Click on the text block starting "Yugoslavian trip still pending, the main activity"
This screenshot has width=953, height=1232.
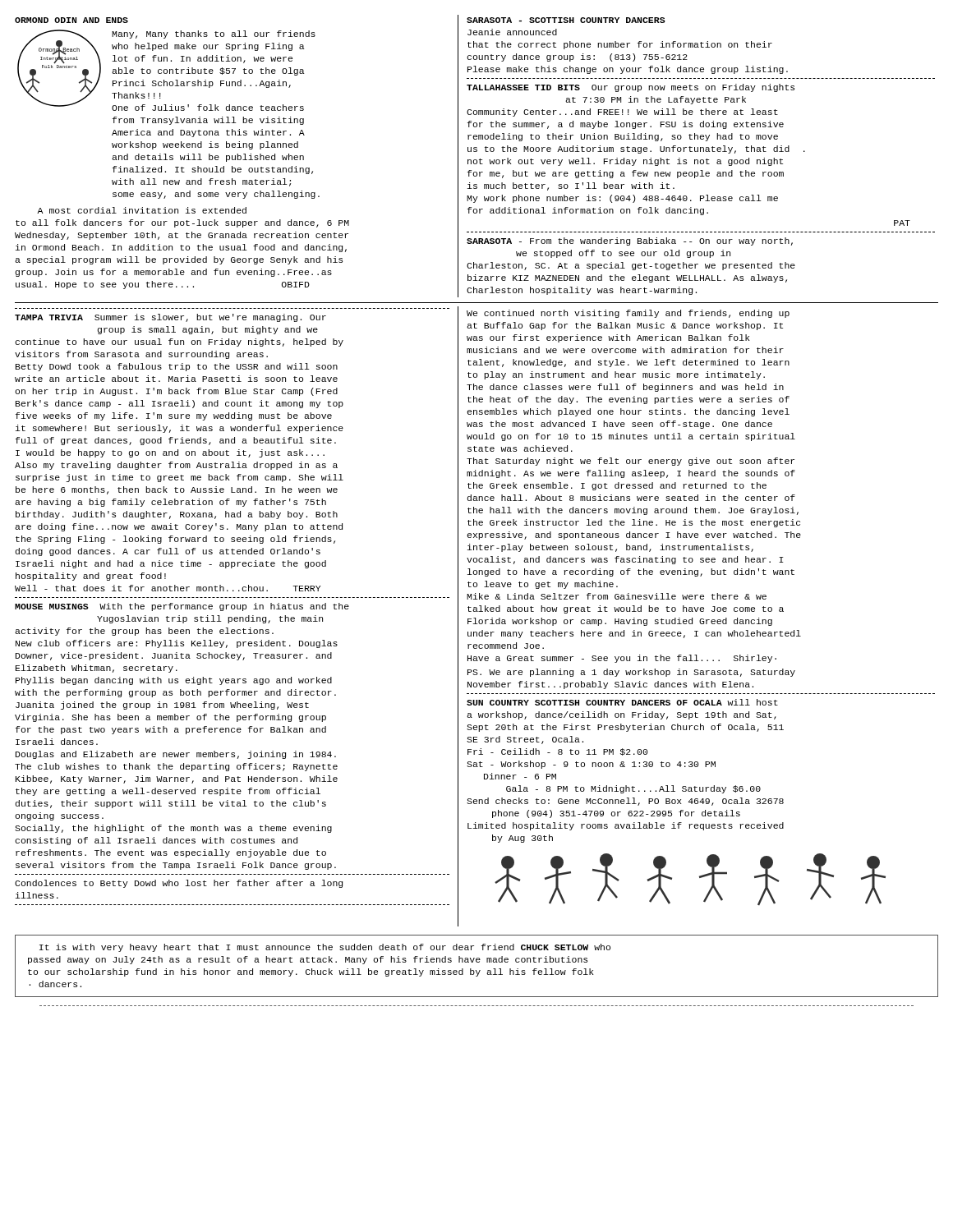click(232, 742)
